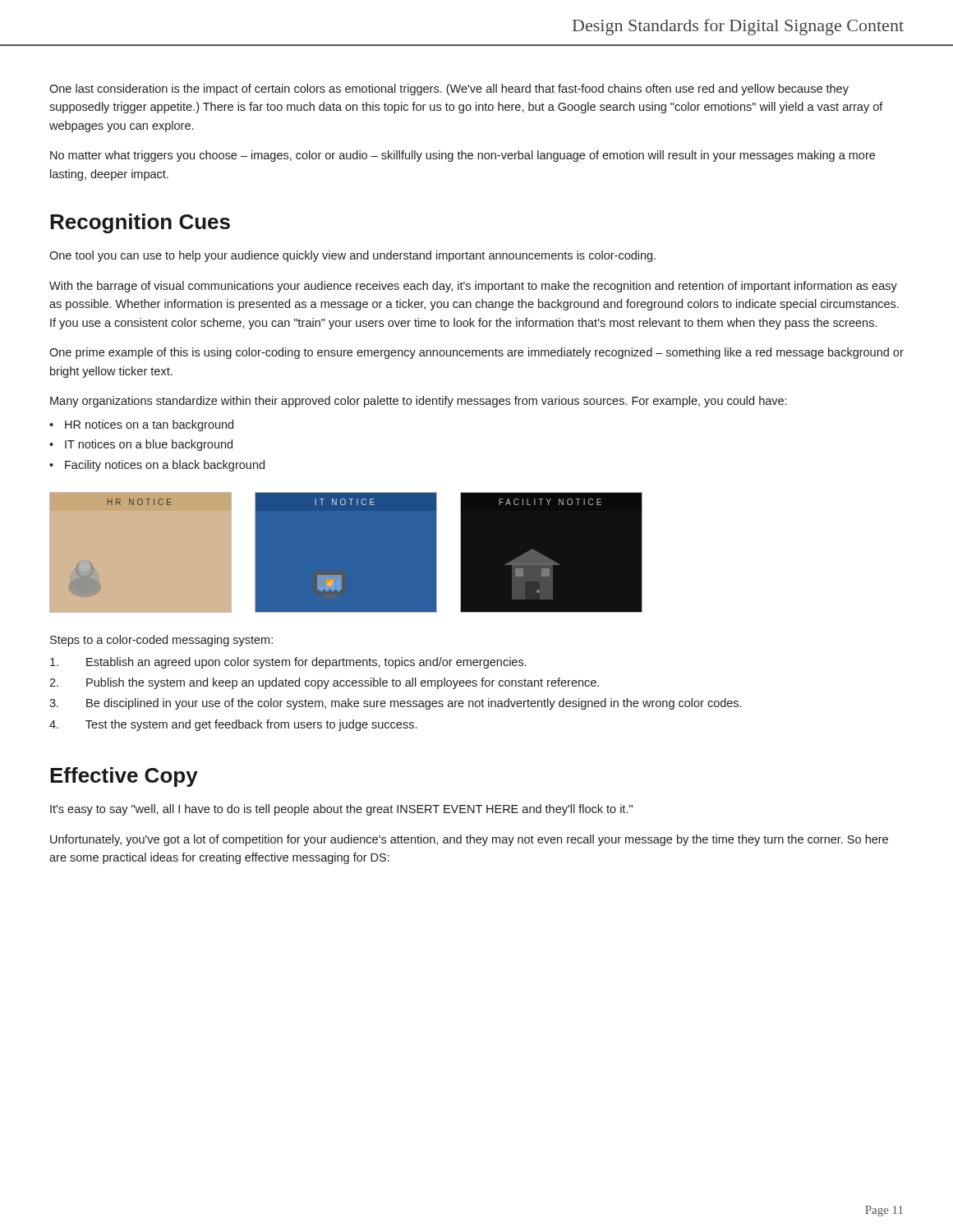953x1232 pixels.
Task: Click on the region starting "Facility notices on a black background"
Action: 165,465
